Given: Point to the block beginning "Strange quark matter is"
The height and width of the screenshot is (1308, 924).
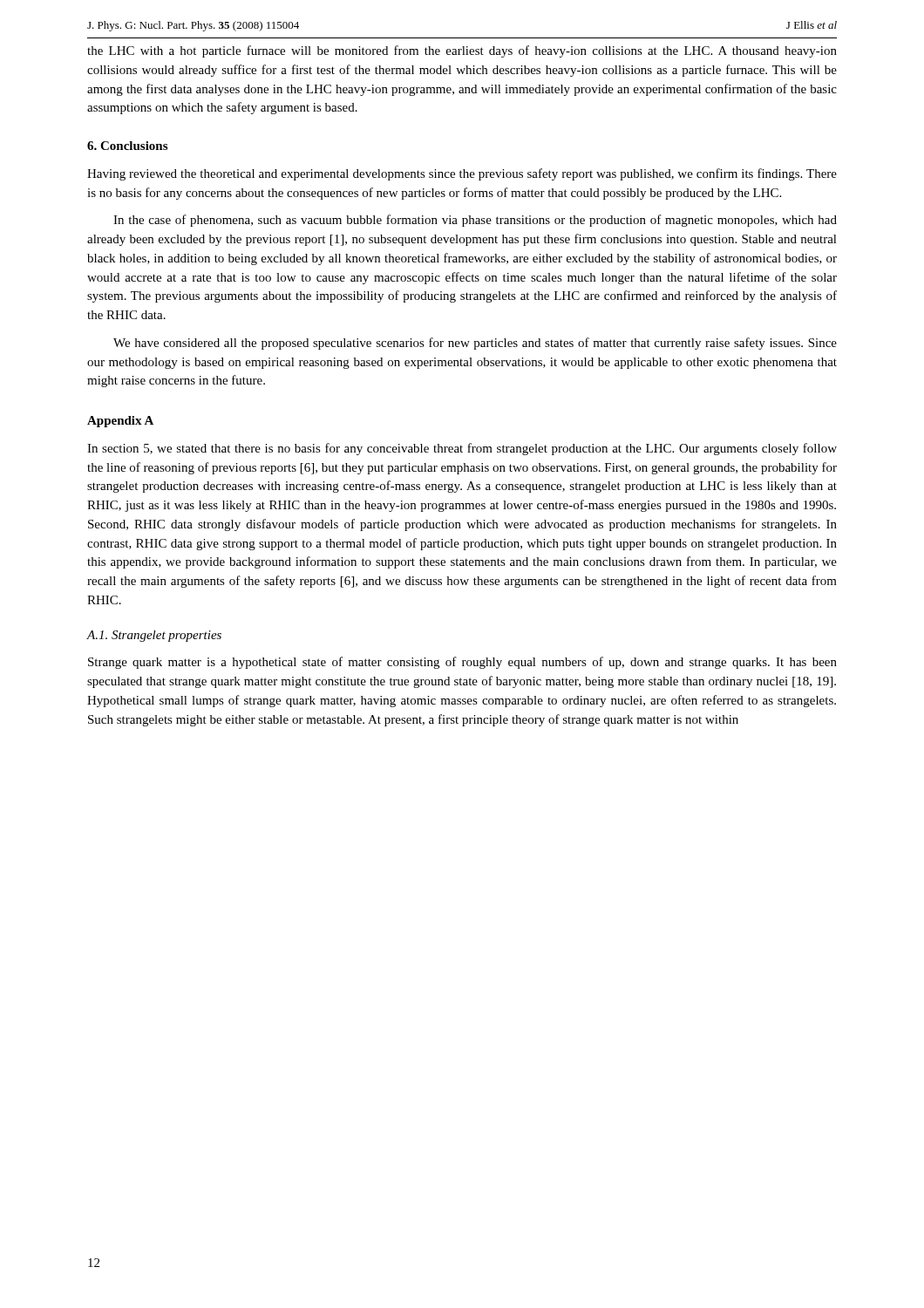Looking at the screenshot, I should point(462,691).
